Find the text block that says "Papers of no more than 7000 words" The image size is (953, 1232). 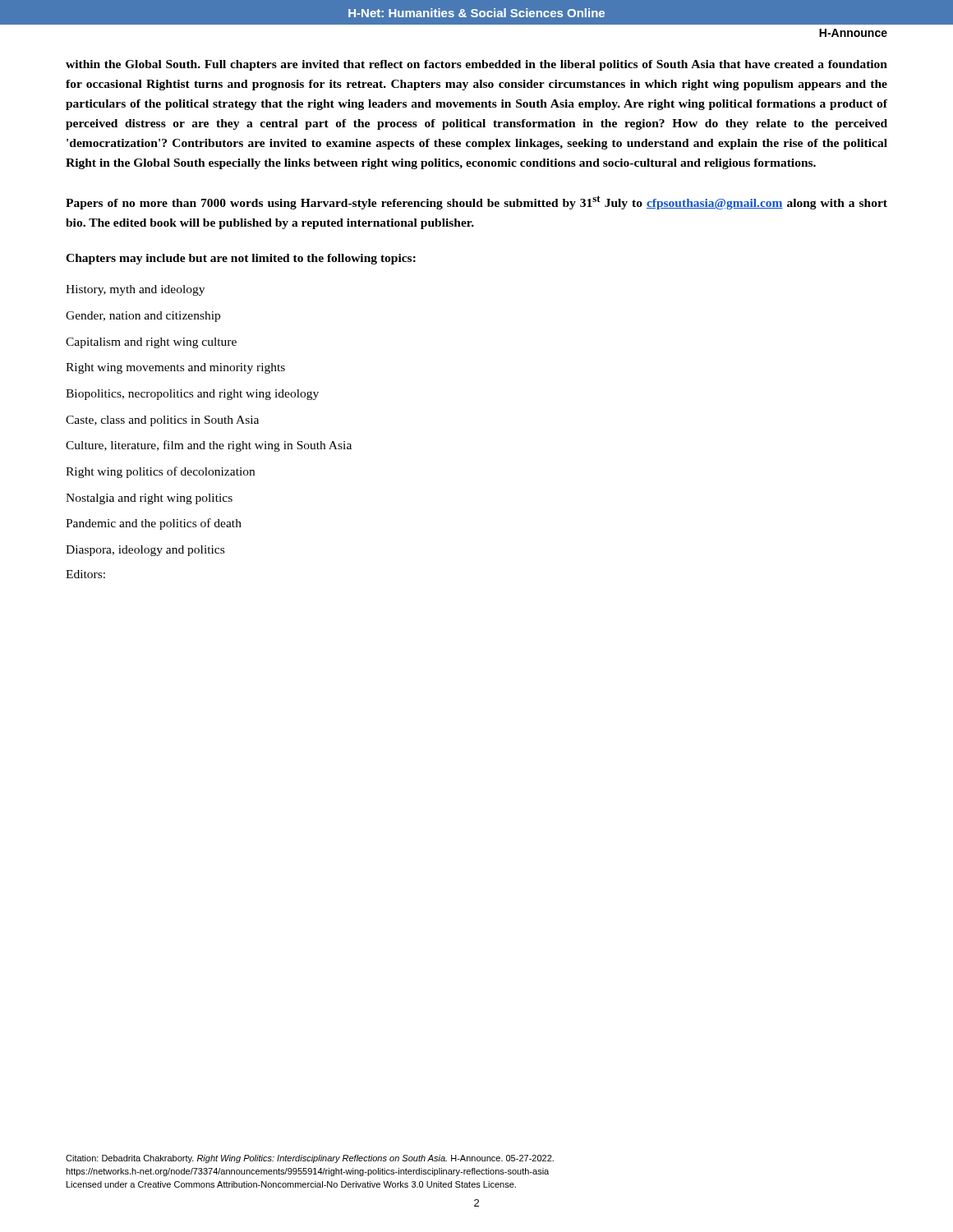pos(476,211)
